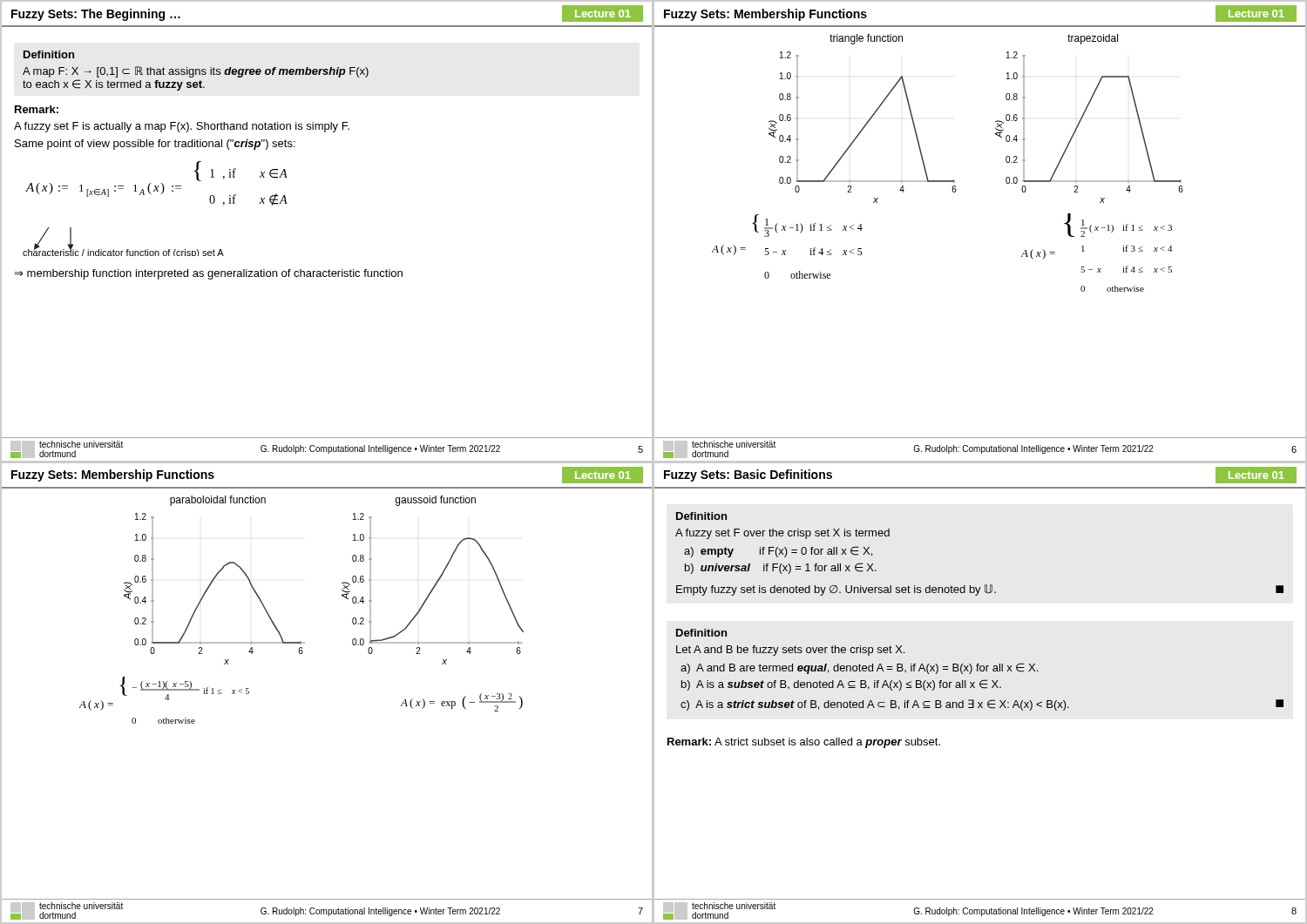Image resolution: width=1307 pixels, height=924 pixels.
Task: Click the section header that begins "Definition Let A and B be fuzzy"
Action: tap(980, 670)
